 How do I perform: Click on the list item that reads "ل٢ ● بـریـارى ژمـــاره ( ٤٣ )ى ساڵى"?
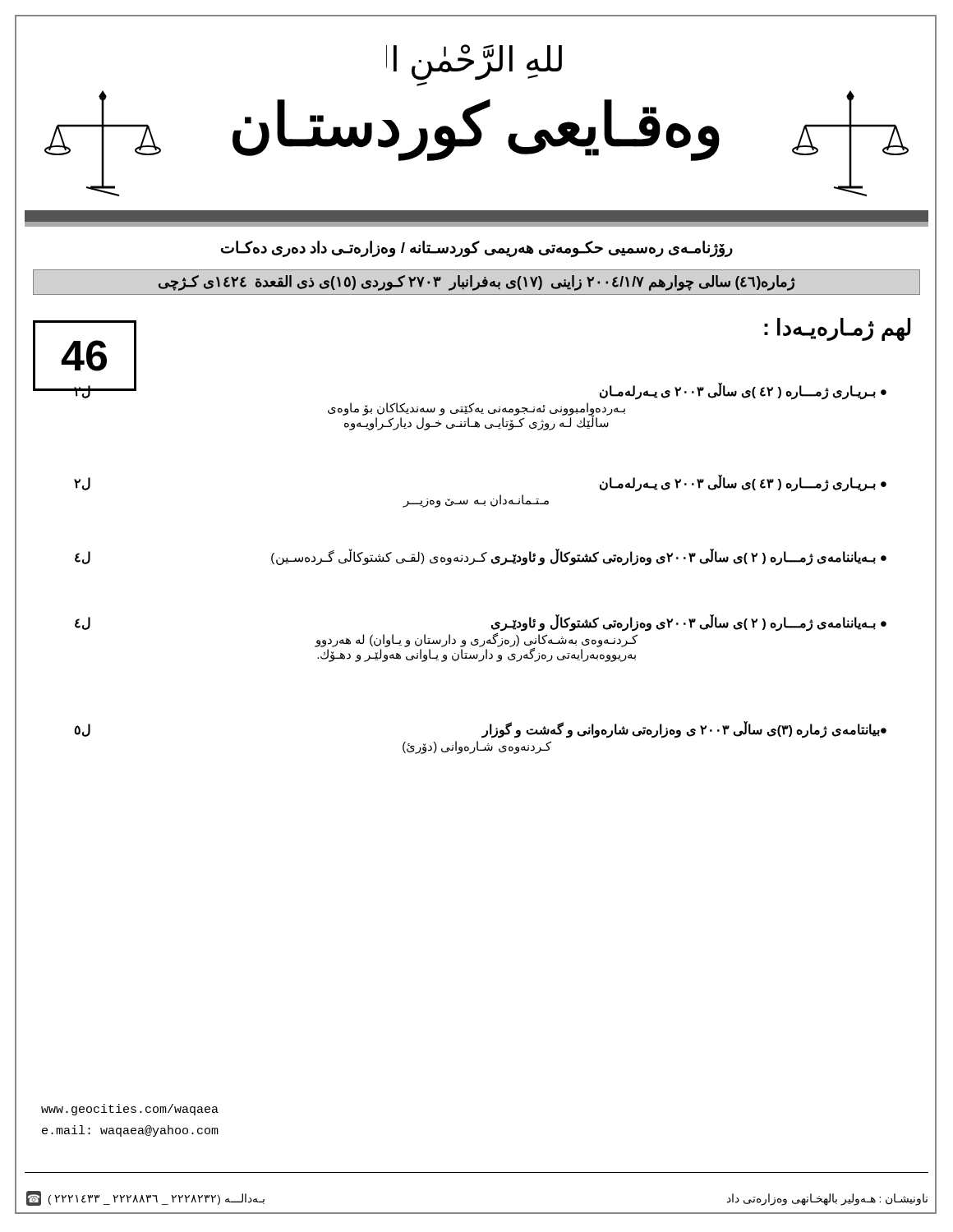[476, 492]
